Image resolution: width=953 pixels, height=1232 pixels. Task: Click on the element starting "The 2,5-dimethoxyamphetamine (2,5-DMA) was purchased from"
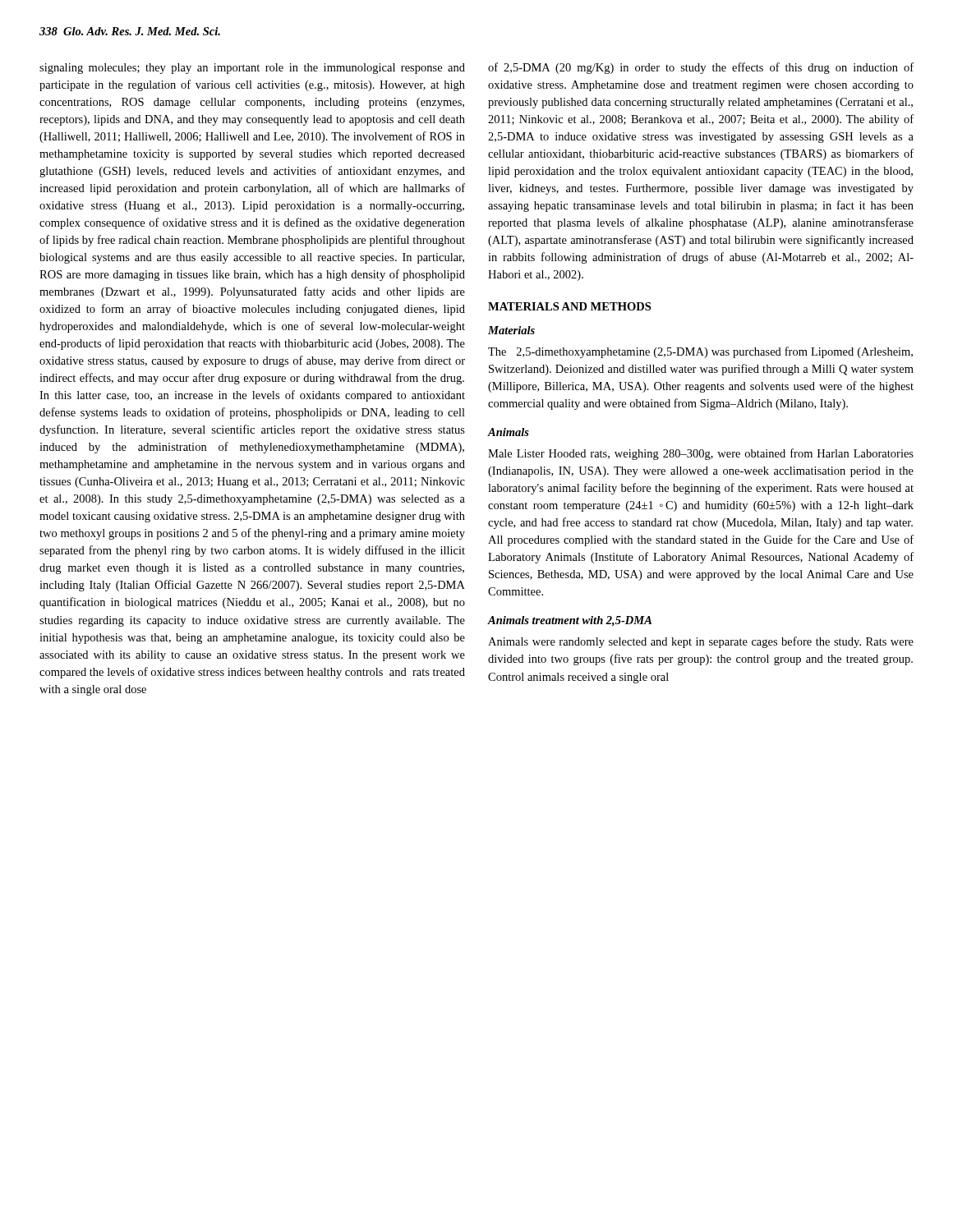(x=701, y=378)
